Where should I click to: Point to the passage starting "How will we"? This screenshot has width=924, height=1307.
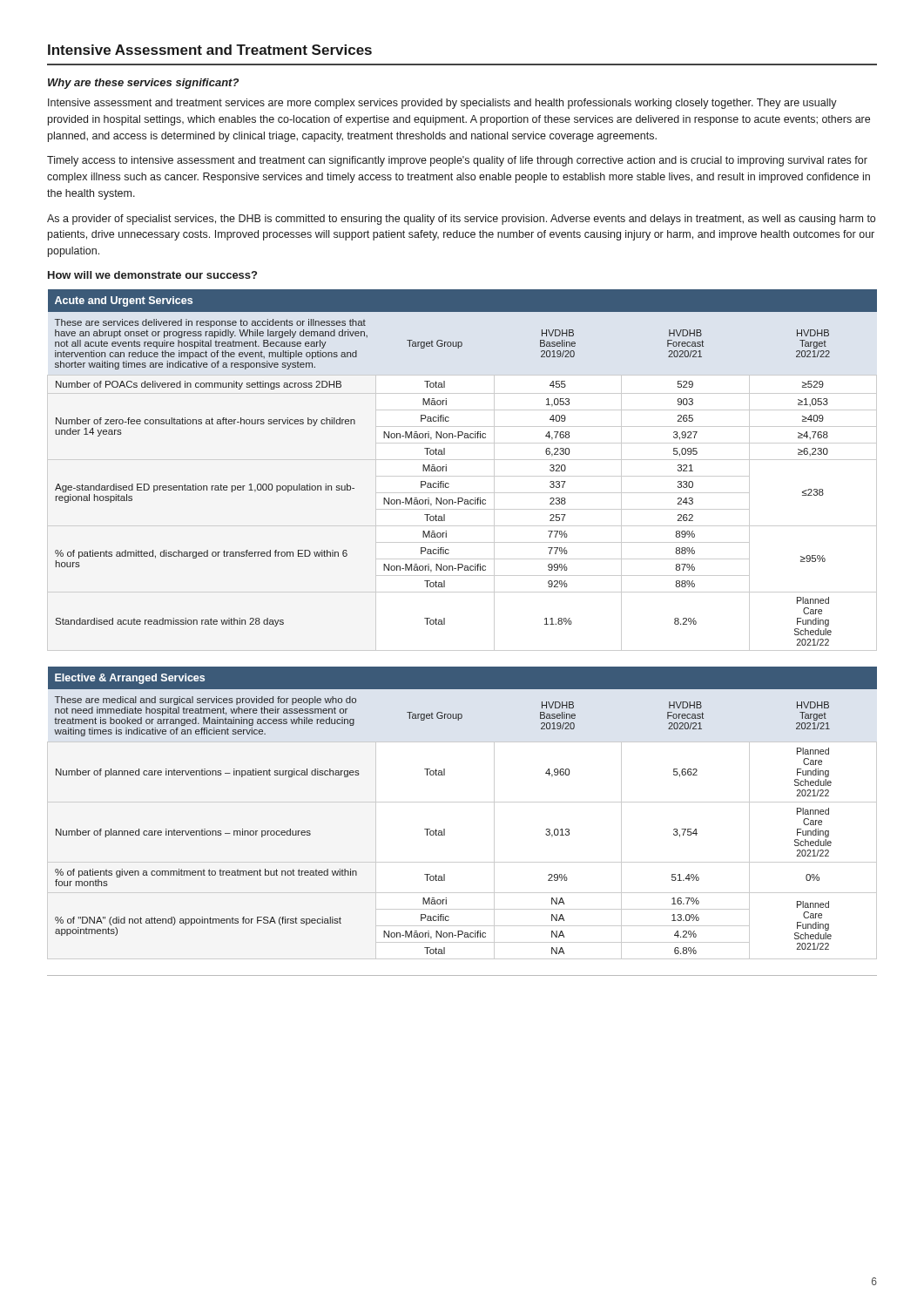(152, 275)
